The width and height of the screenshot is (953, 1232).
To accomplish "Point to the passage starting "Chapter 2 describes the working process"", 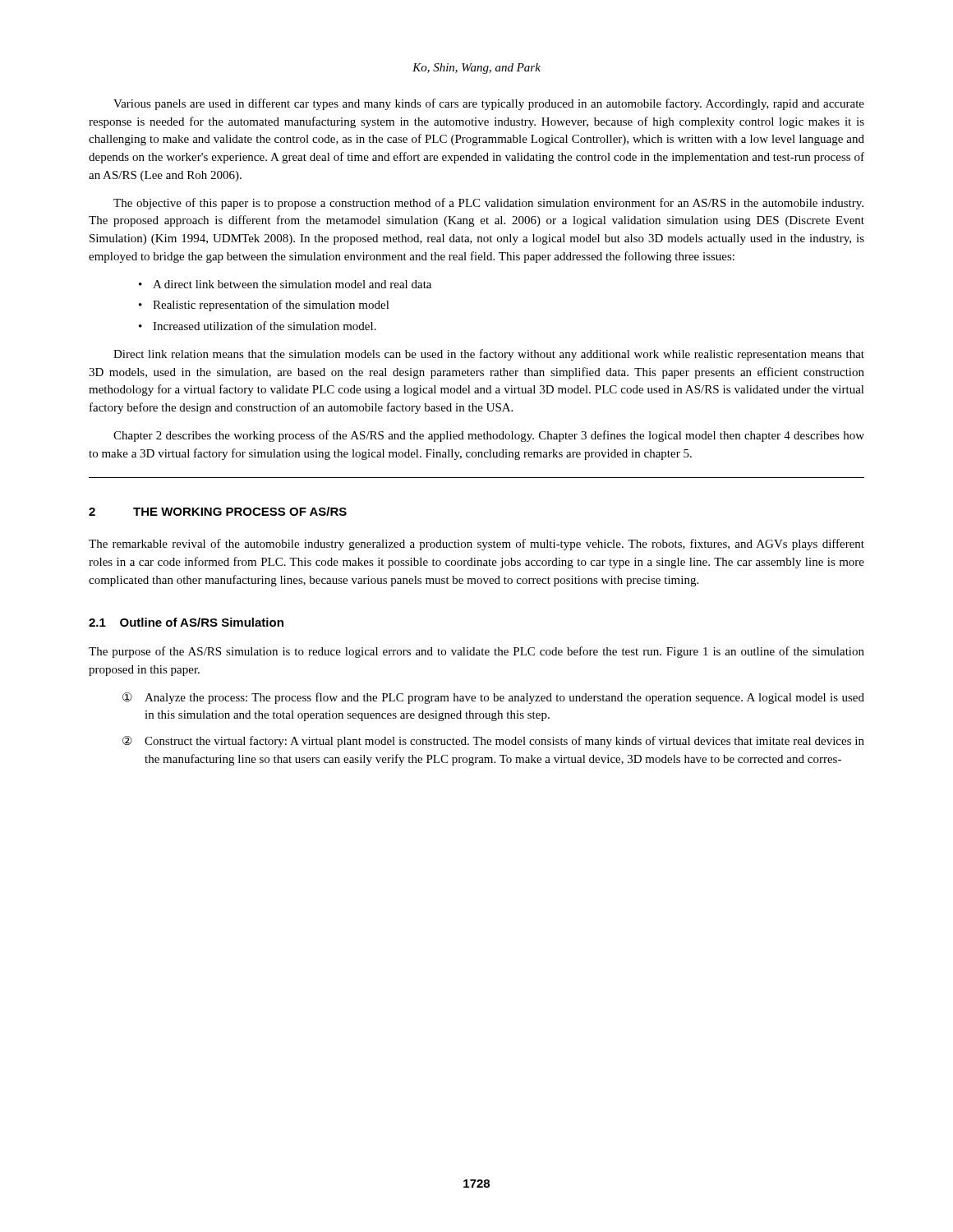I will coord(476,444).
